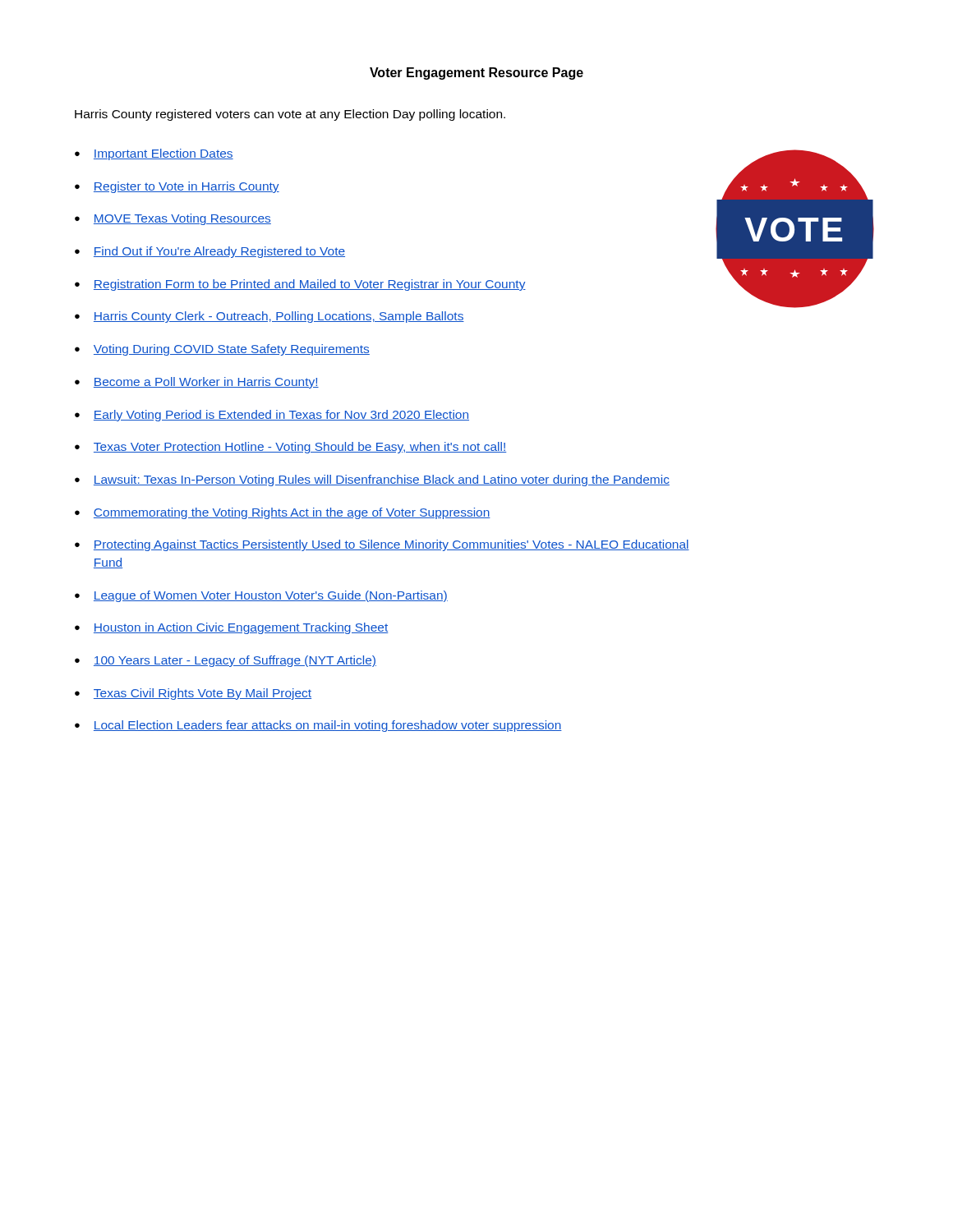Click on the list item with the text "Register to Vote in"
The image size is (953, 1232).
tap(186, 186)
